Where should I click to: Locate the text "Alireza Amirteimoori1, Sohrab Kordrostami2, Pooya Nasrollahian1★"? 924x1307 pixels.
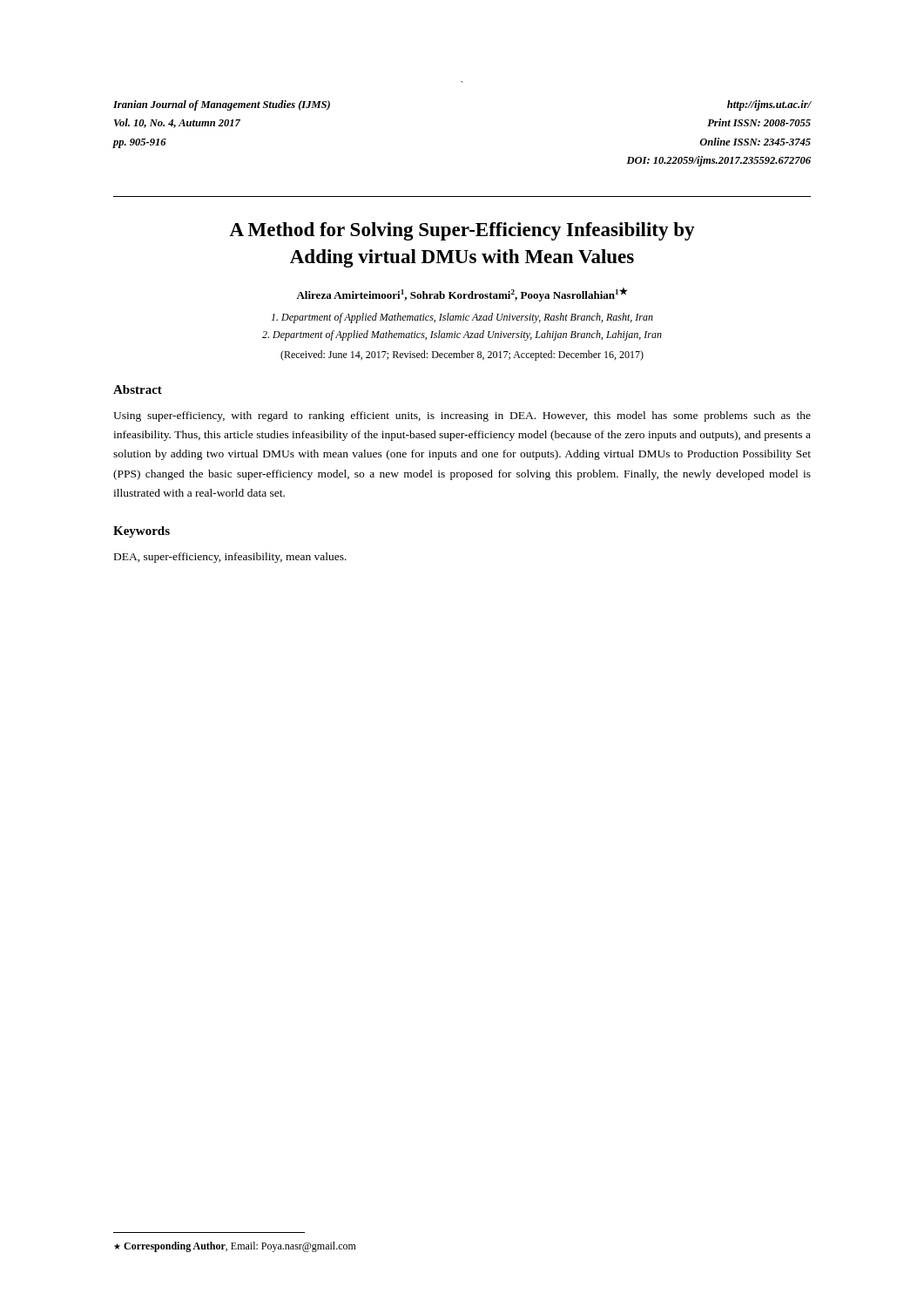(462, 294)
